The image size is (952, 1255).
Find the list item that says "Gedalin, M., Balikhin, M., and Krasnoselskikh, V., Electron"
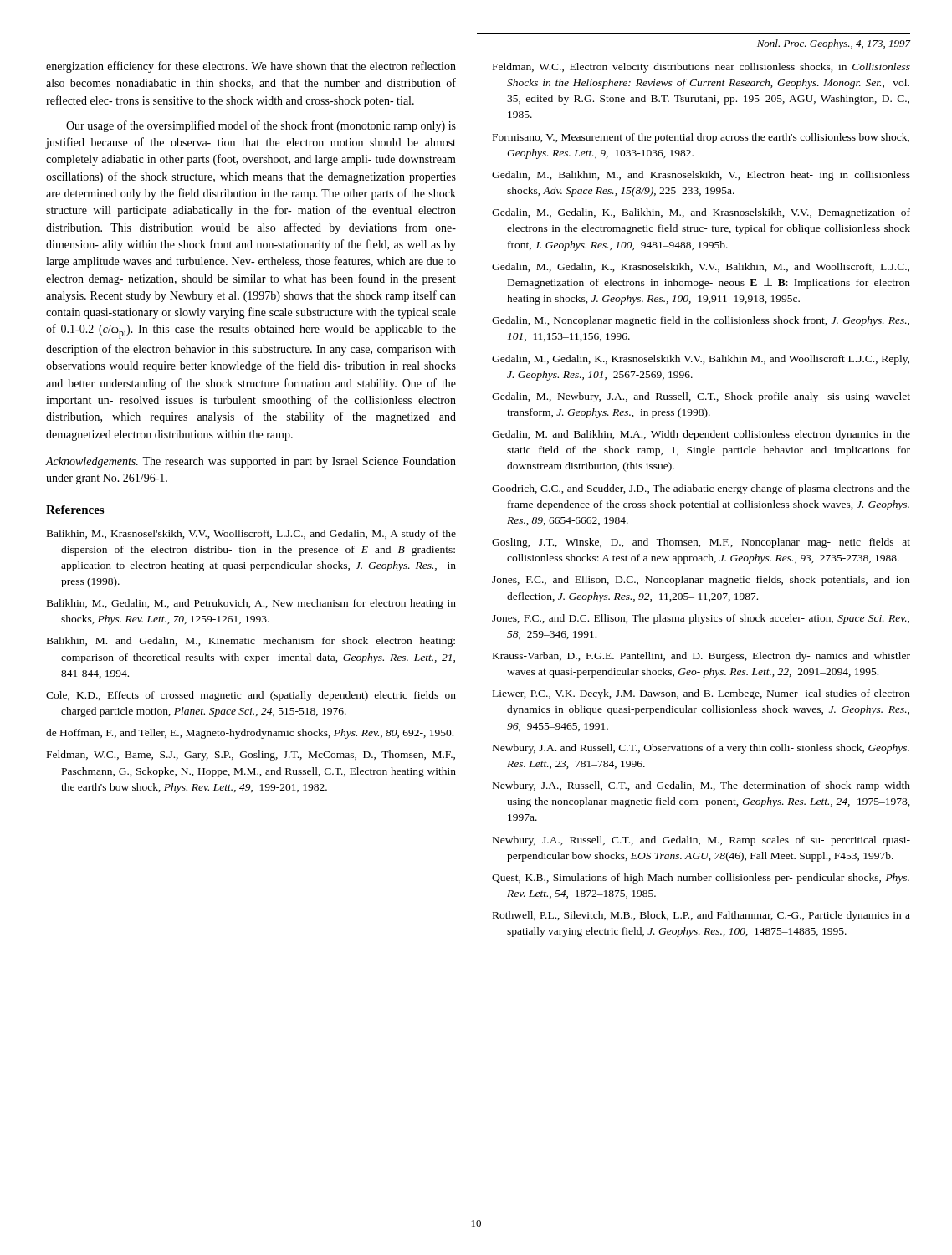pyautogui.click(x=701, y=182)
